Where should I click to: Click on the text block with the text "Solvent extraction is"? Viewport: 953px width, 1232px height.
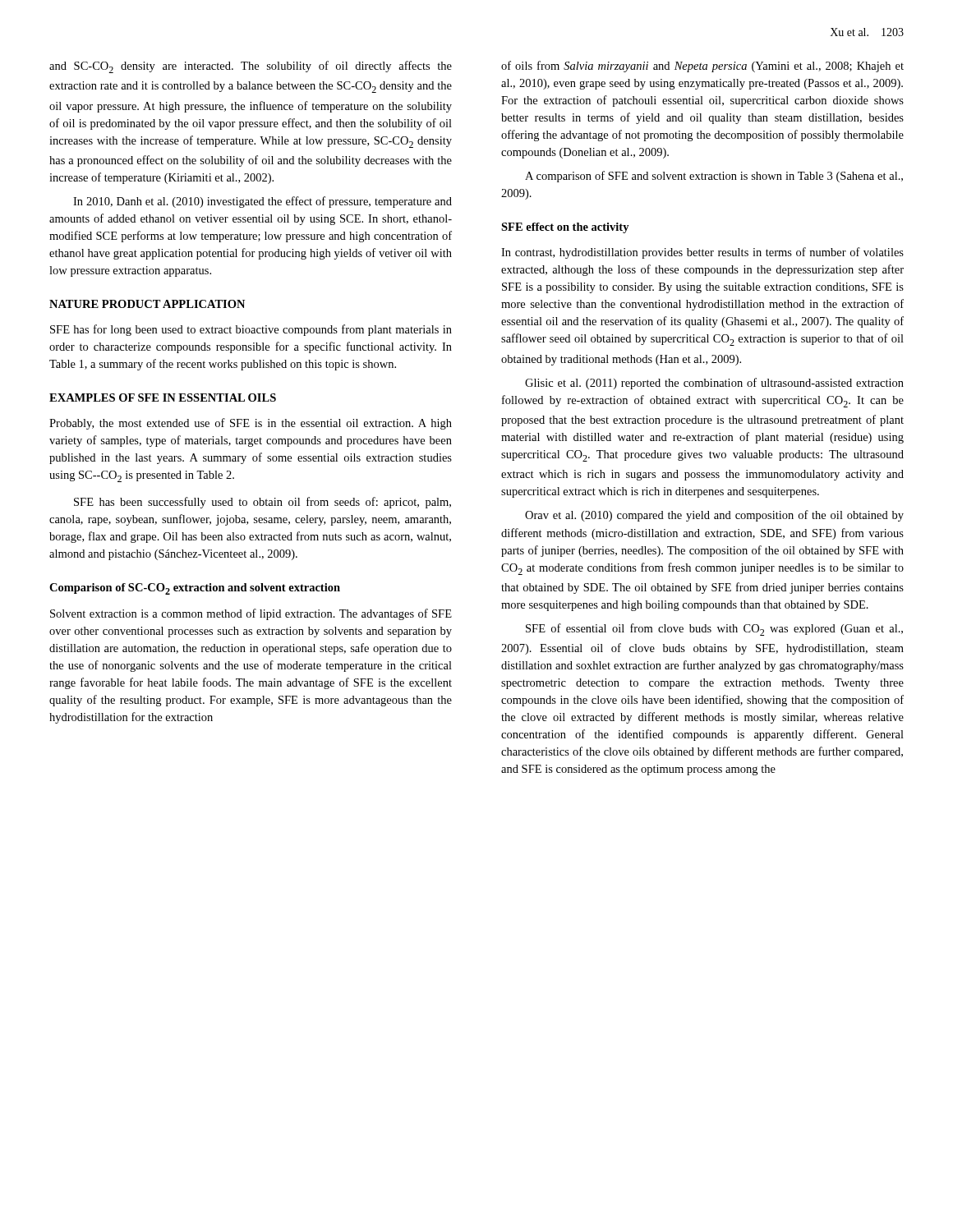(x=251, y=666)
